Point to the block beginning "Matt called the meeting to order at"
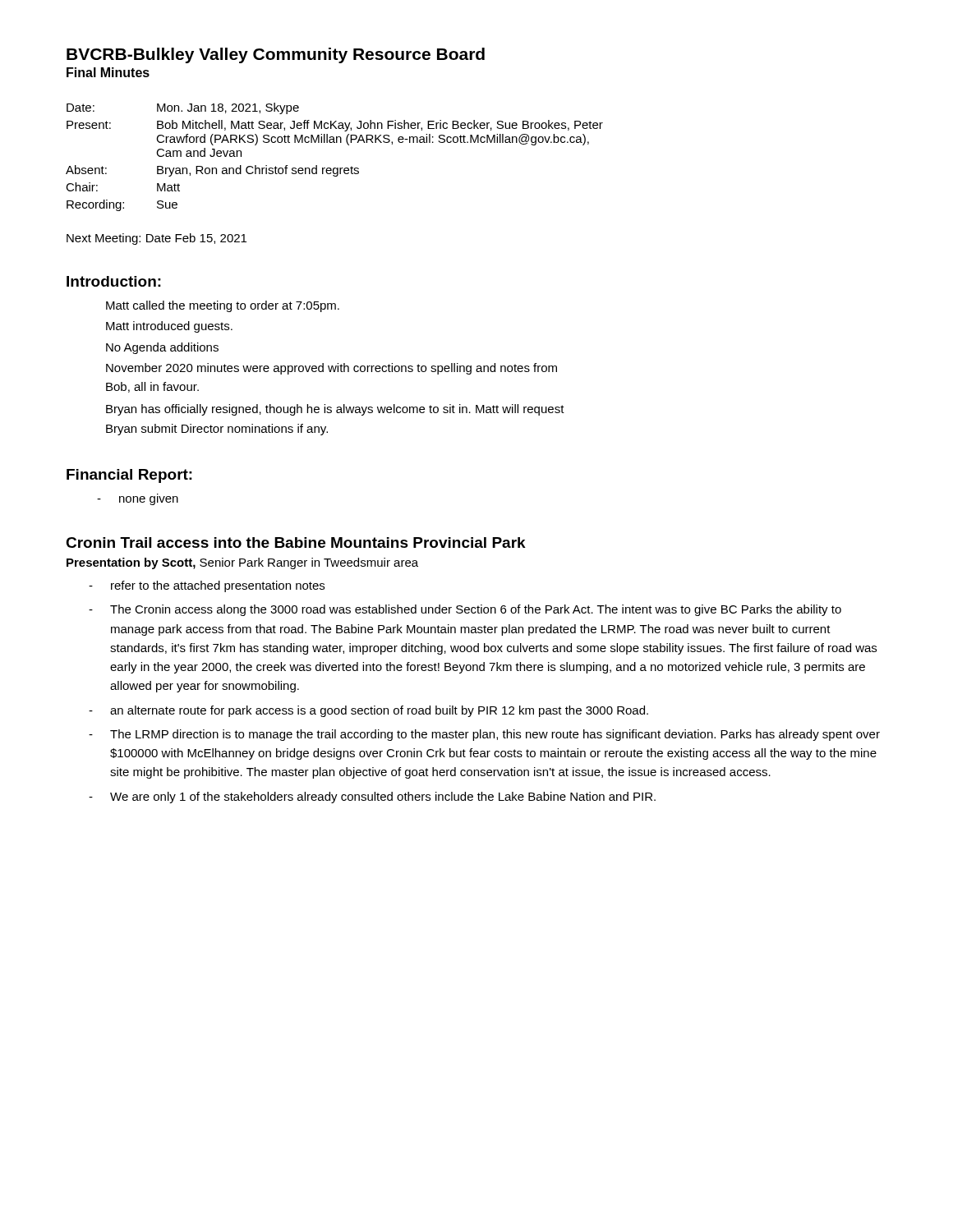 223,306
